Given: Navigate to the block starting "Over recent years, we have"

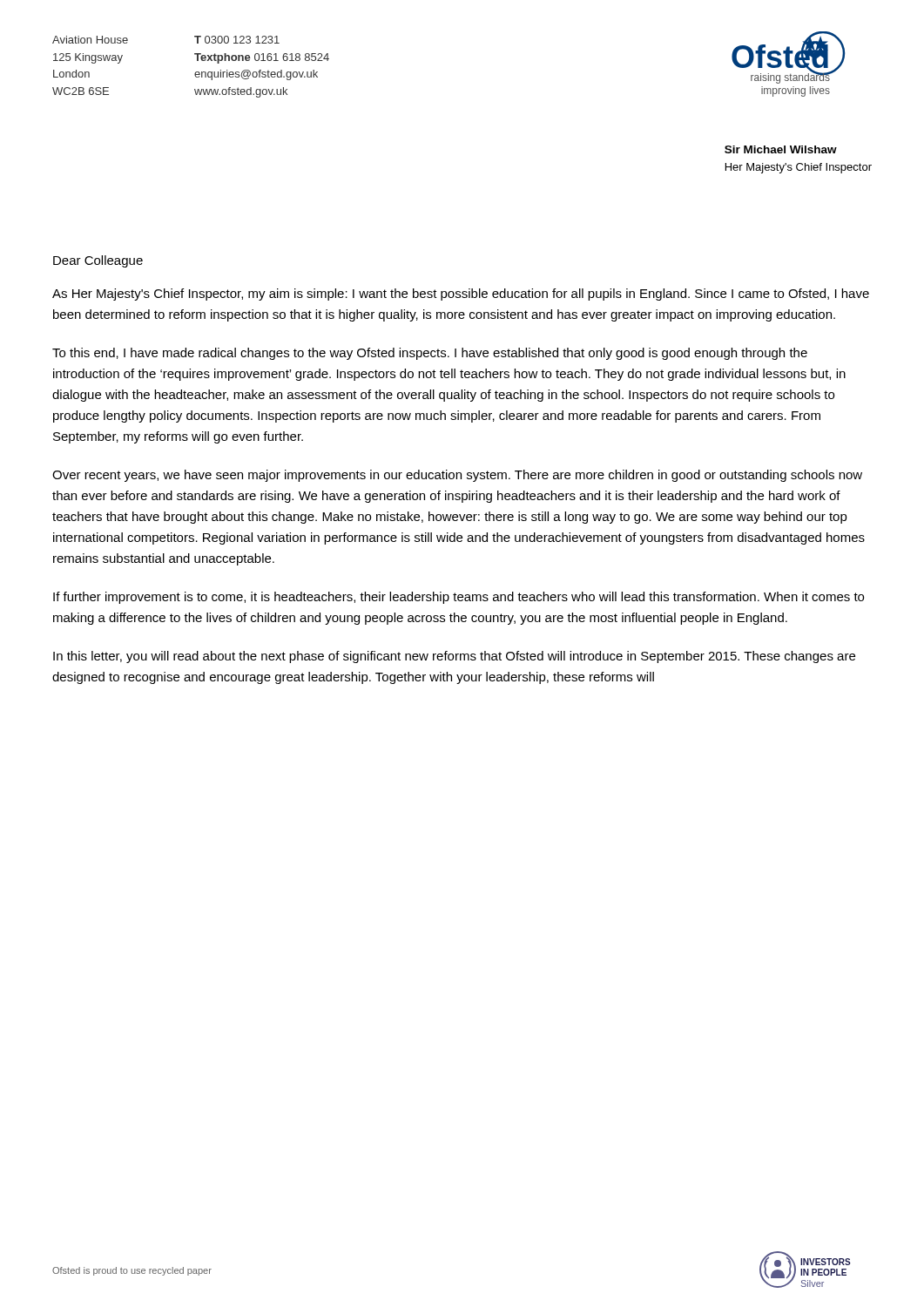Looking at the screenshot, I should pos(459,516).
